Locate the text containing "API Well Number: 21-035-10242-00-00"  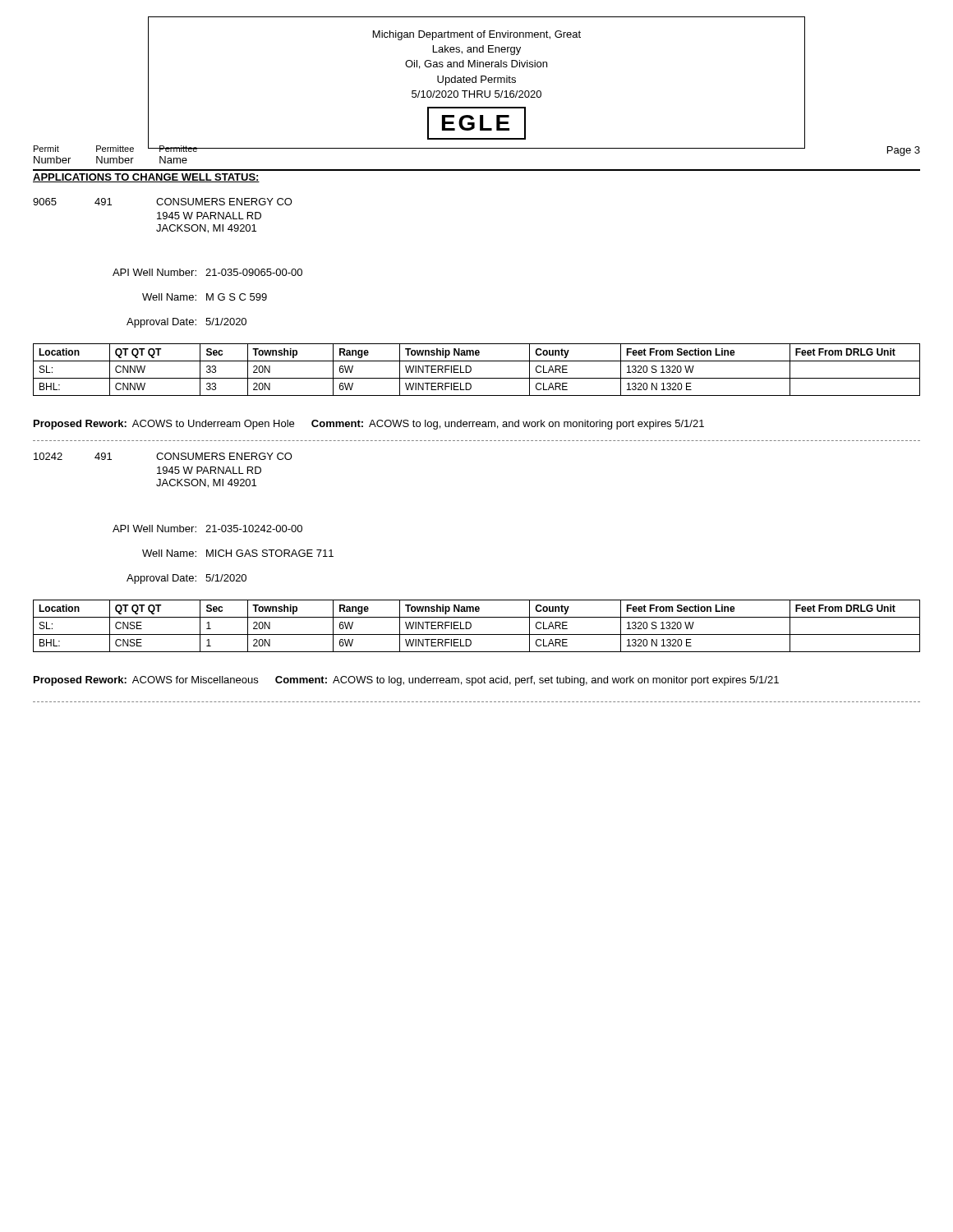pos(168,529)
